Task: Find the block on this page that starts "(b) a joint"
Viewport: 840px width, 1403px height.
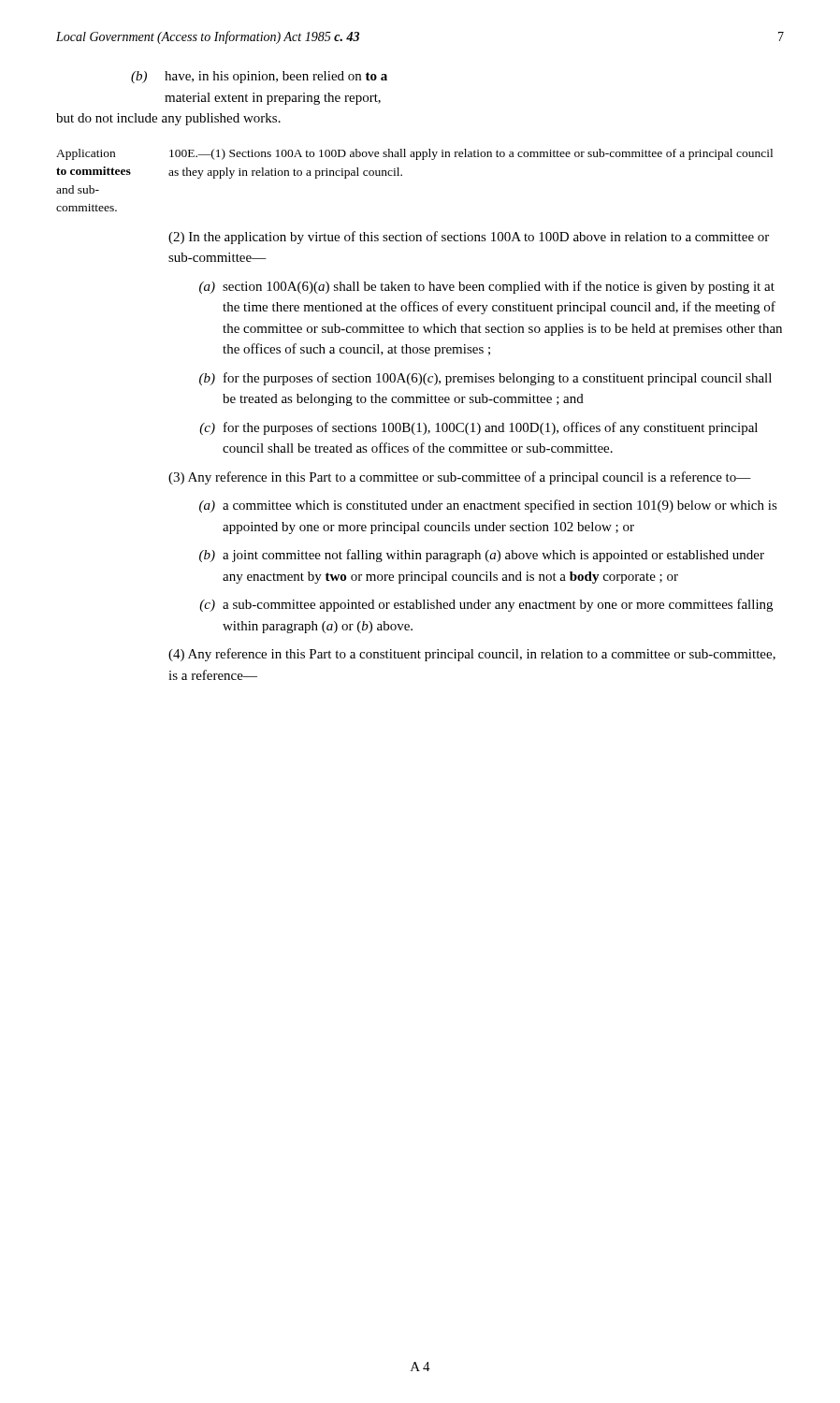Action: 476,566
